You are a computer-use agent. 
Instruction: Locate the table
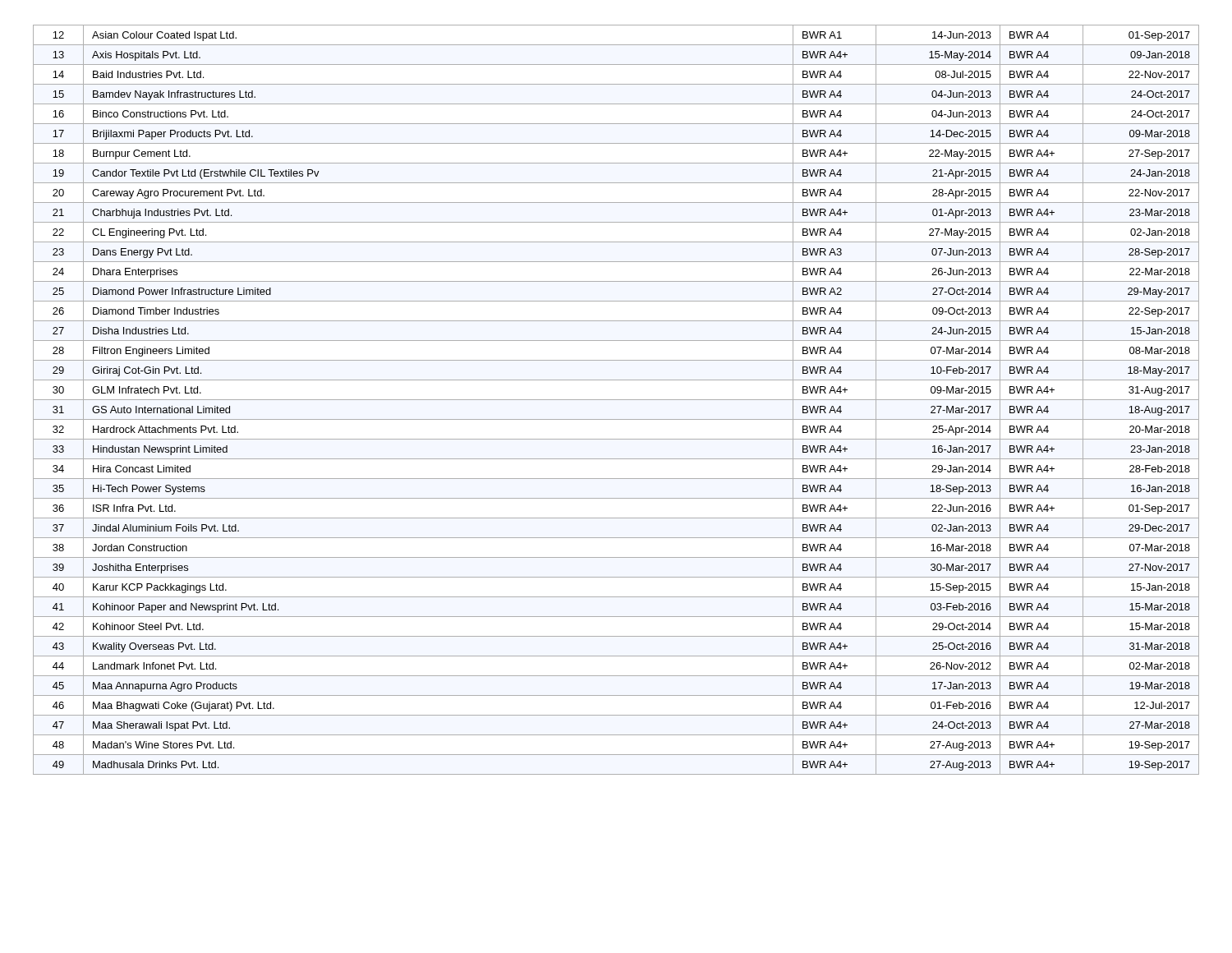pos(616,400)
